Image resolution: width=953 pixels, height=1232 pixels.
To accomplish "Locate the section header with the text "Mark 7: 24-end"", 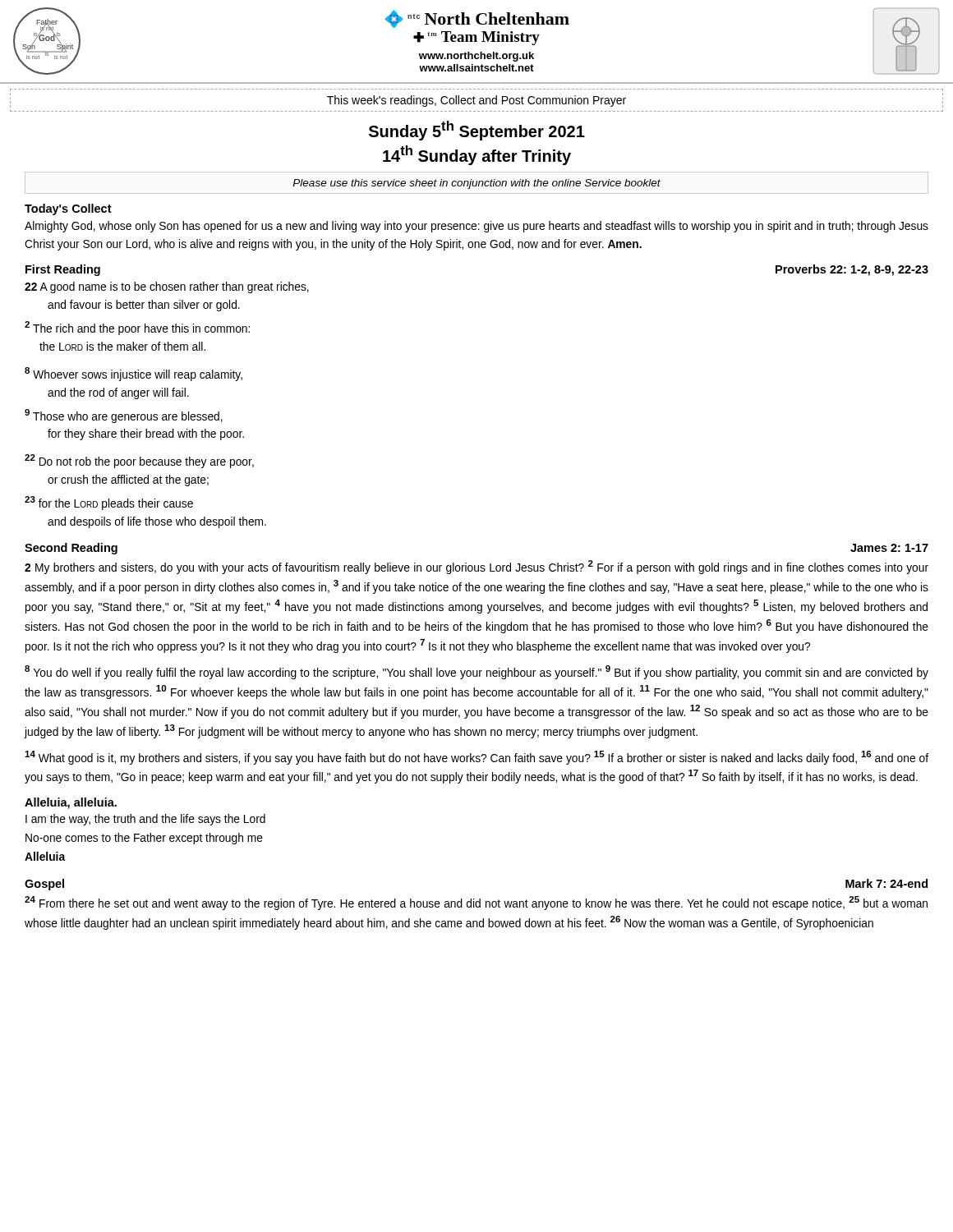I will 887,884.
